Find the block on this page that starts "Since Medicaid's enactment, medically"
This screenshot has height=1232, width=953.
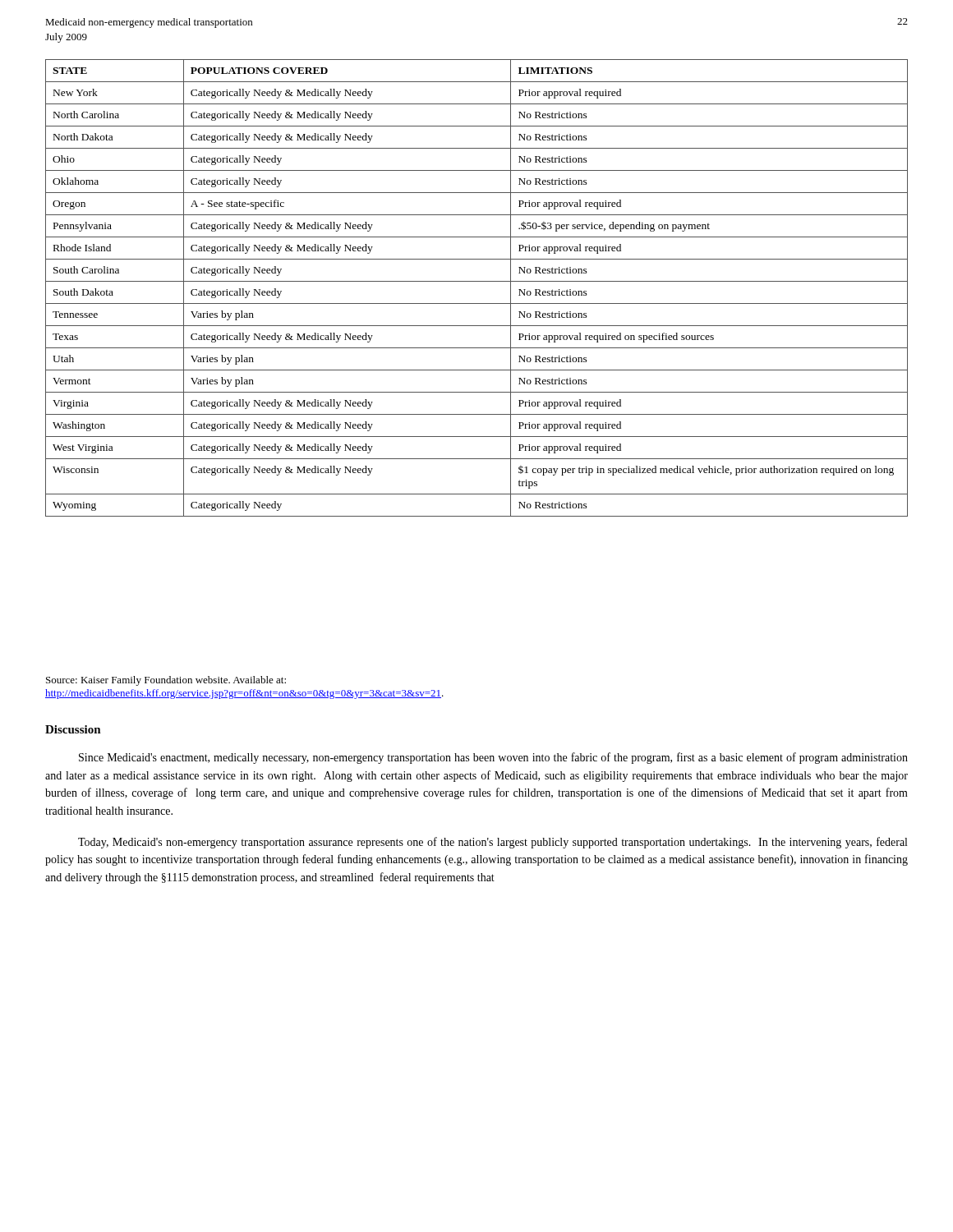(476, 784)
